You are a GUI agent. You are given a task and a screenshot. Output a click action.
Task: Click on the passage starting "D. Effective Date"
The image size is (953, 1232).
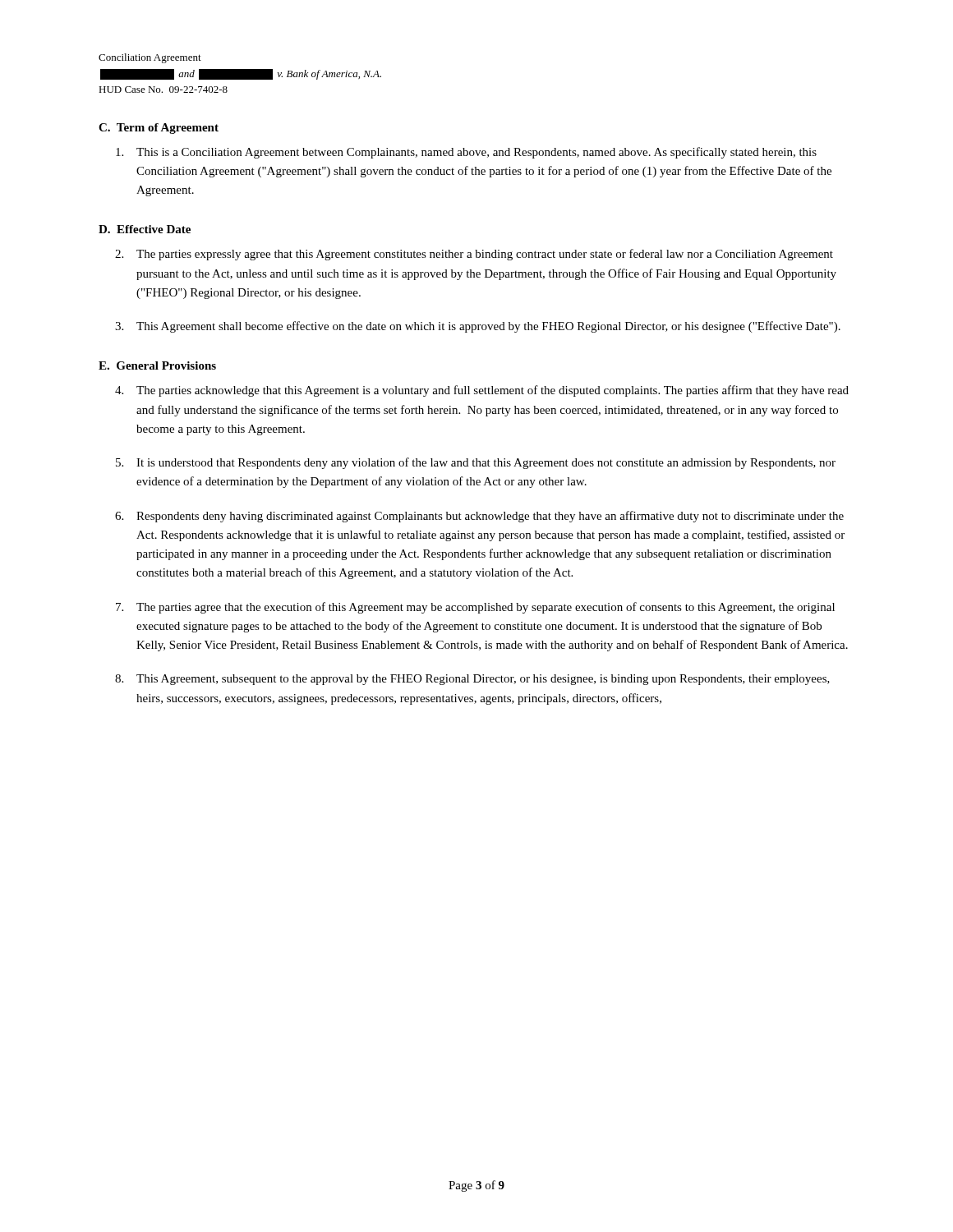pyautogui.click(x=145, y=229)
